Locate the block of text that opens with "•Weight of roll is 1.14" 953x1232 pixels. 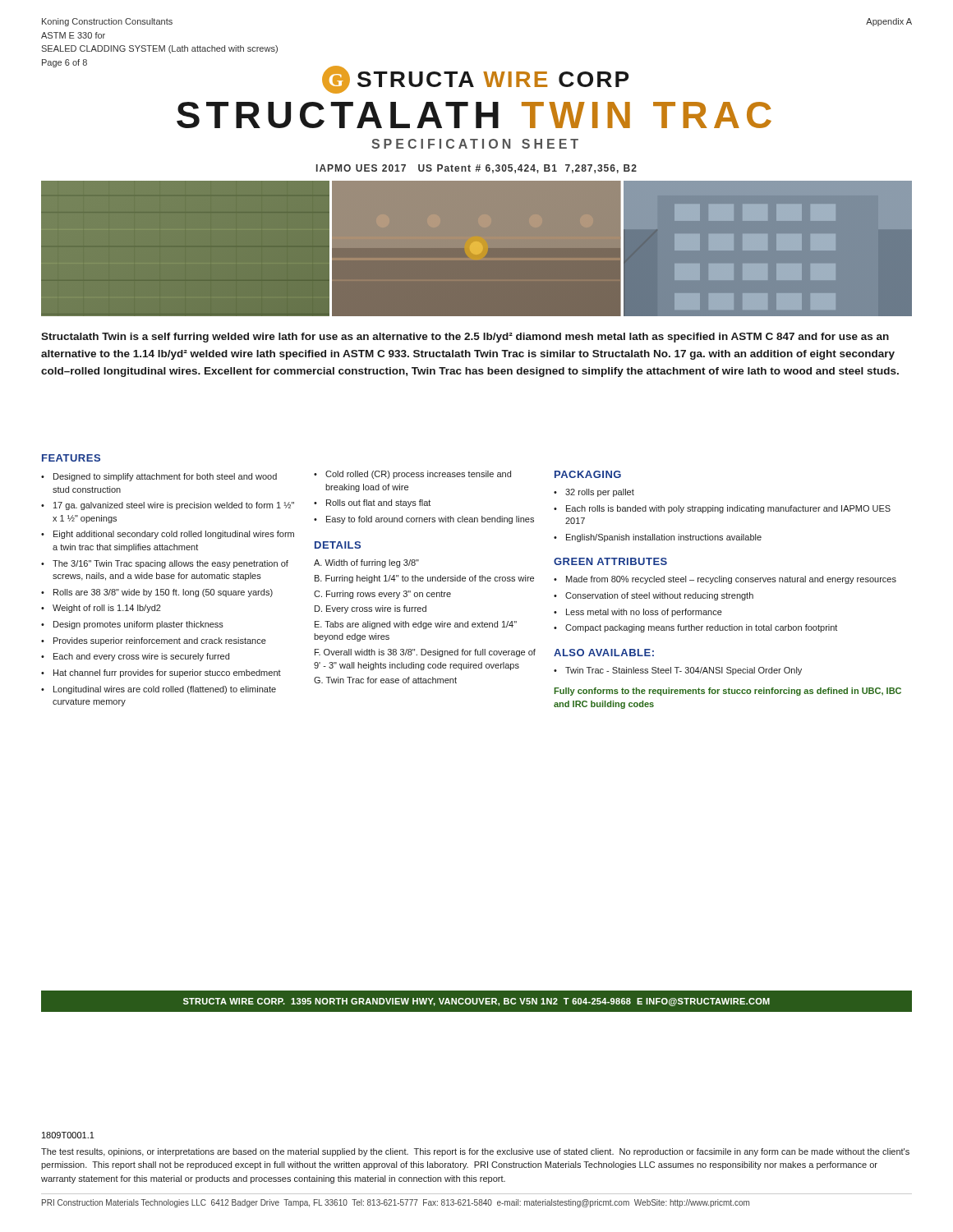(x=101, y=609)
